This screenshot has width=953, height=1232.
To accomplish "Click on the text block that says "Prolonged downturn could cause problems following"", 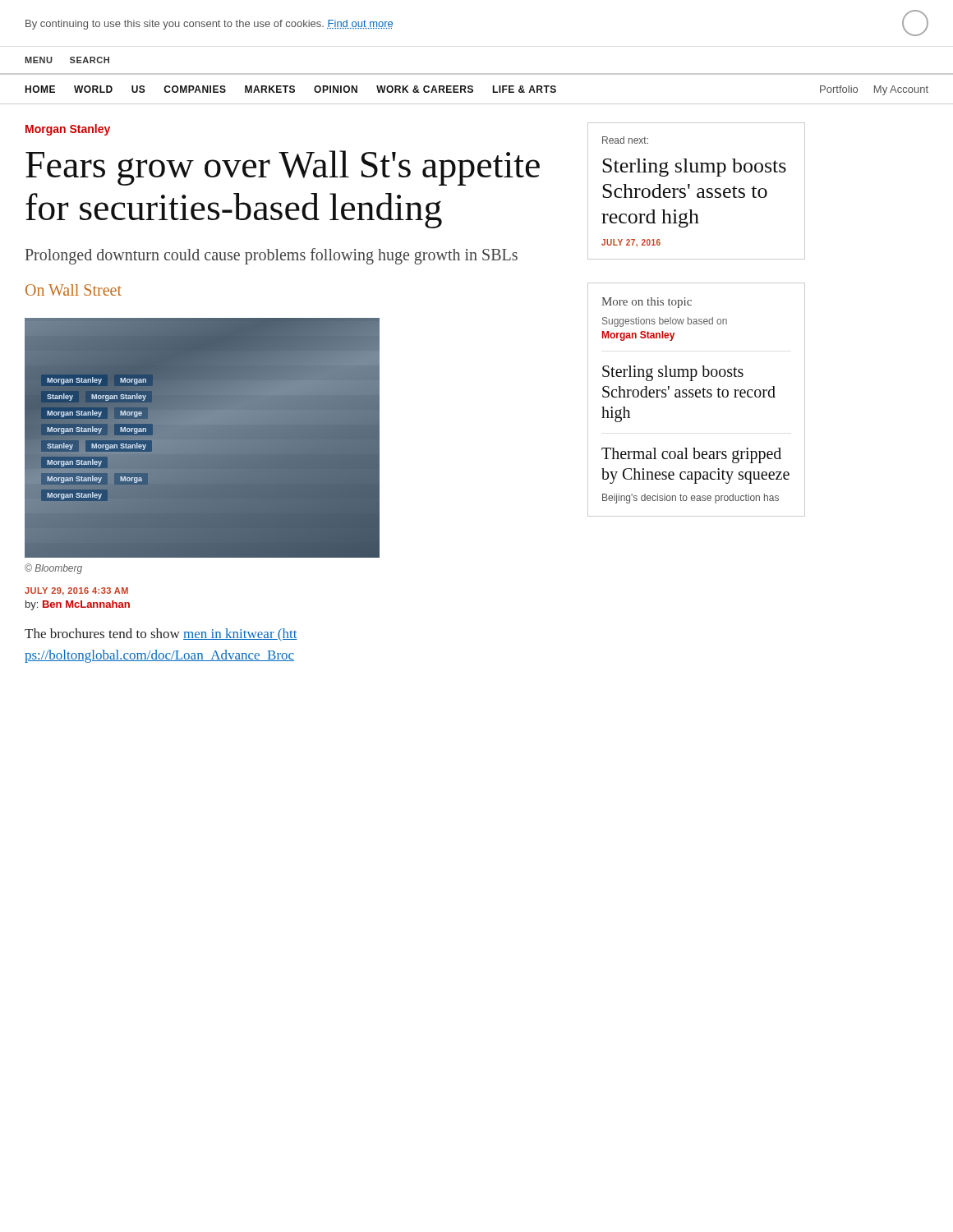I will click(271, 255).
